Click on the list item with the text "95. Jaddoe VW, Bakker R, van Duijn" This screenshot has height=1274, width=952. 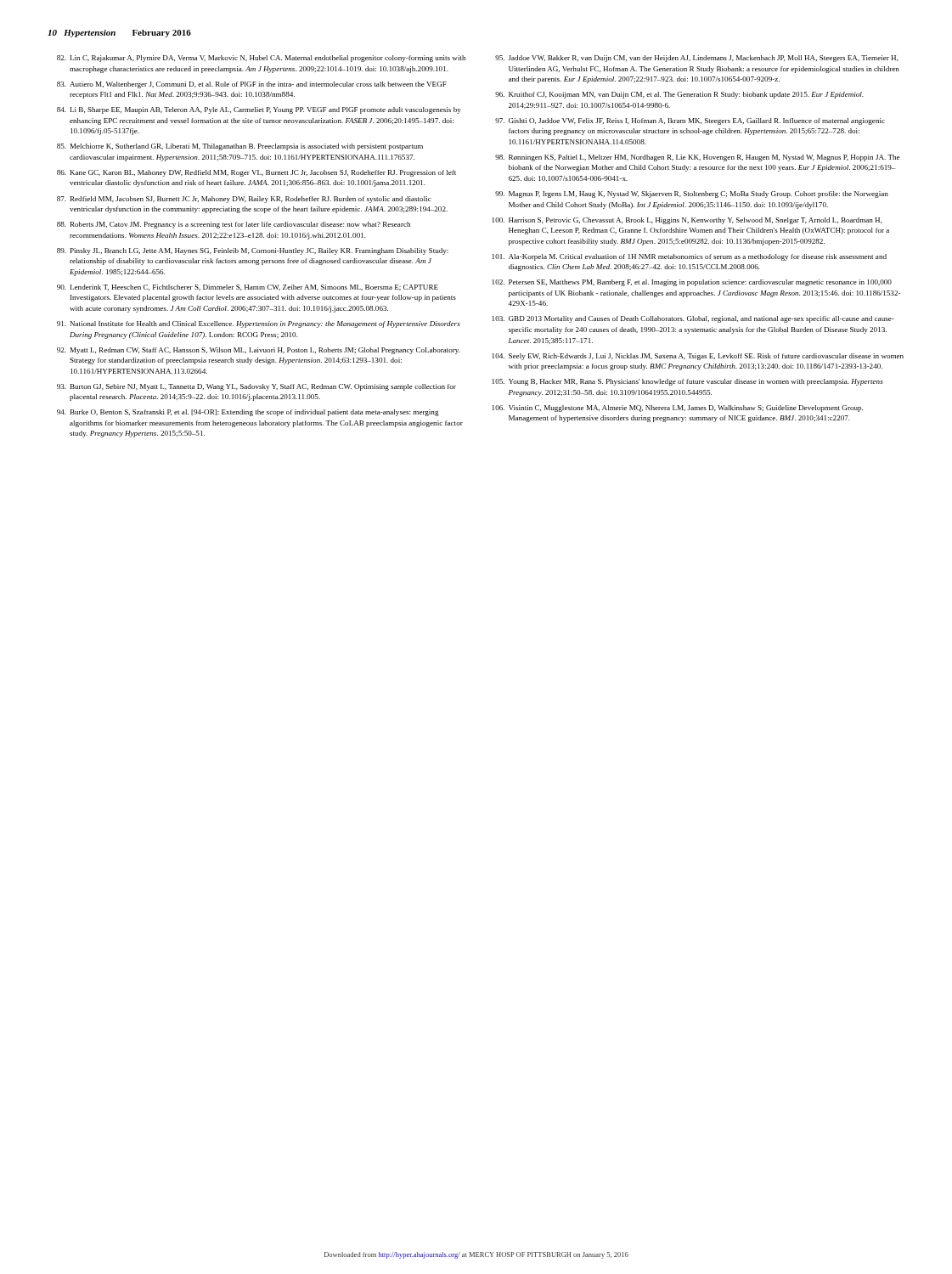(x=695, y=69)
